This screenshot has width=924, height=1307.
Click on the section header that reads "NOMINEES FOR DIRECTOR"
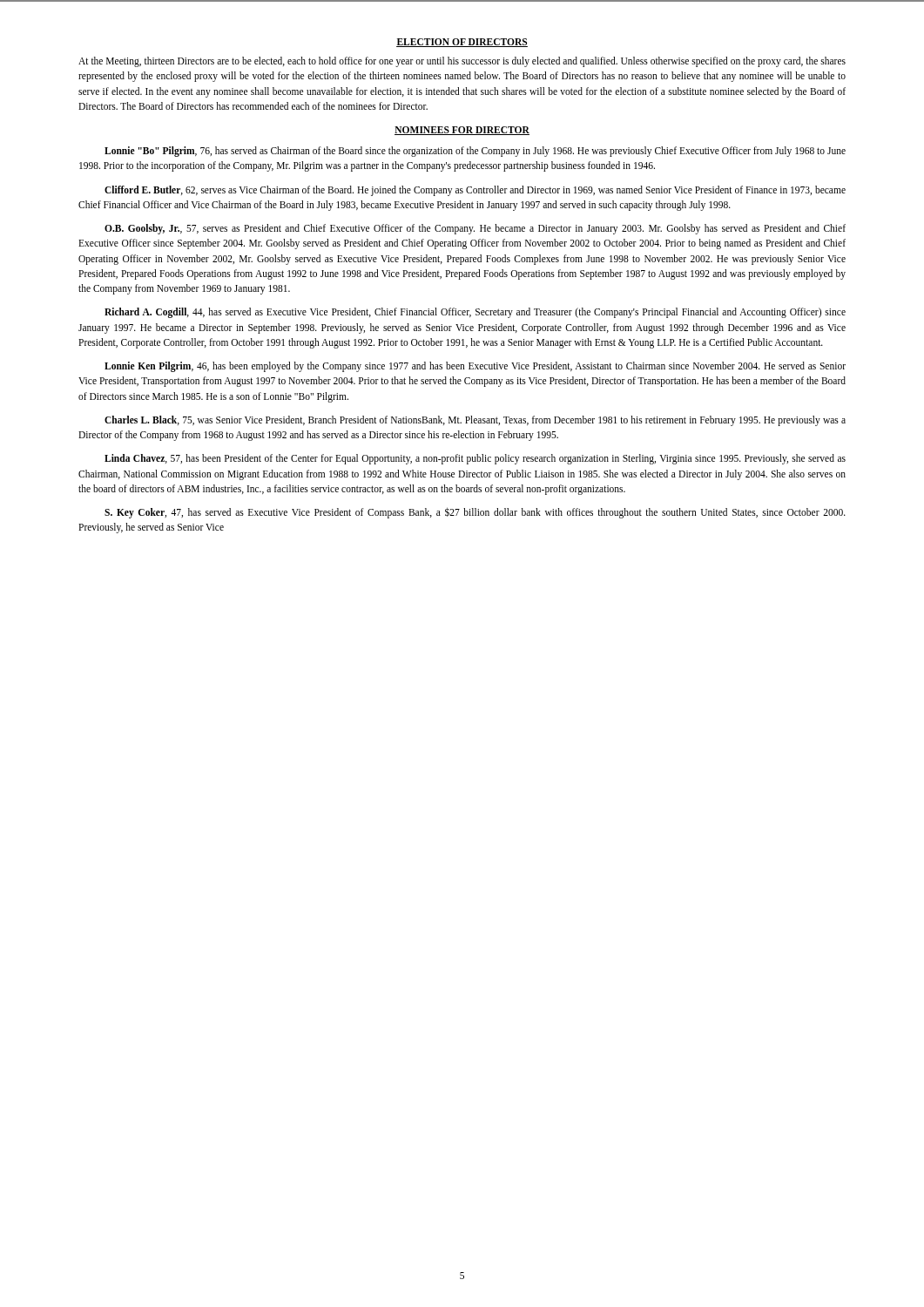coord(462,130)
